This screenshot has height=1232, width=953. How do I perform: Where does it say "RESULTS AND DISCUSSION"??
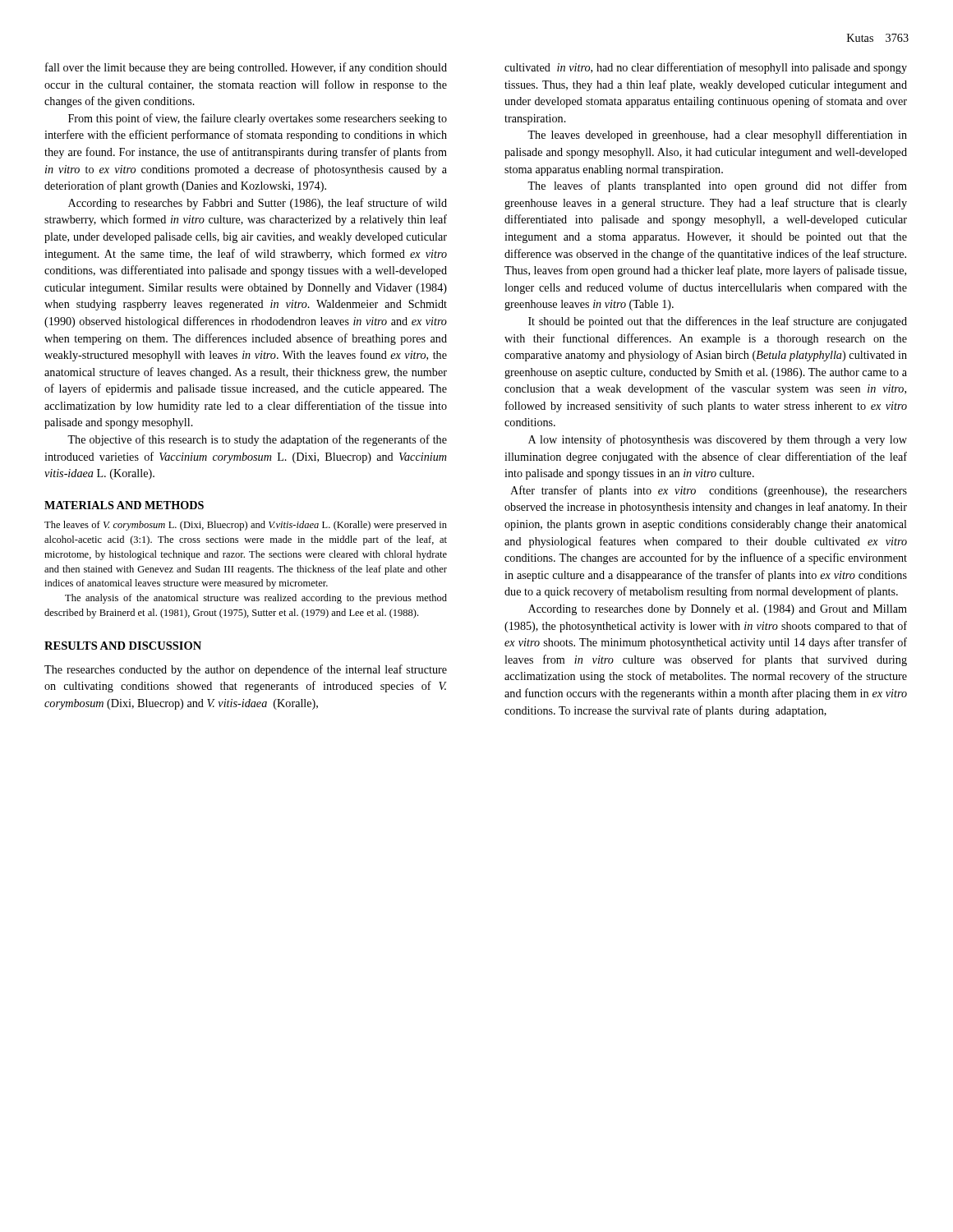pyautogui.click(x=123, y=645)
